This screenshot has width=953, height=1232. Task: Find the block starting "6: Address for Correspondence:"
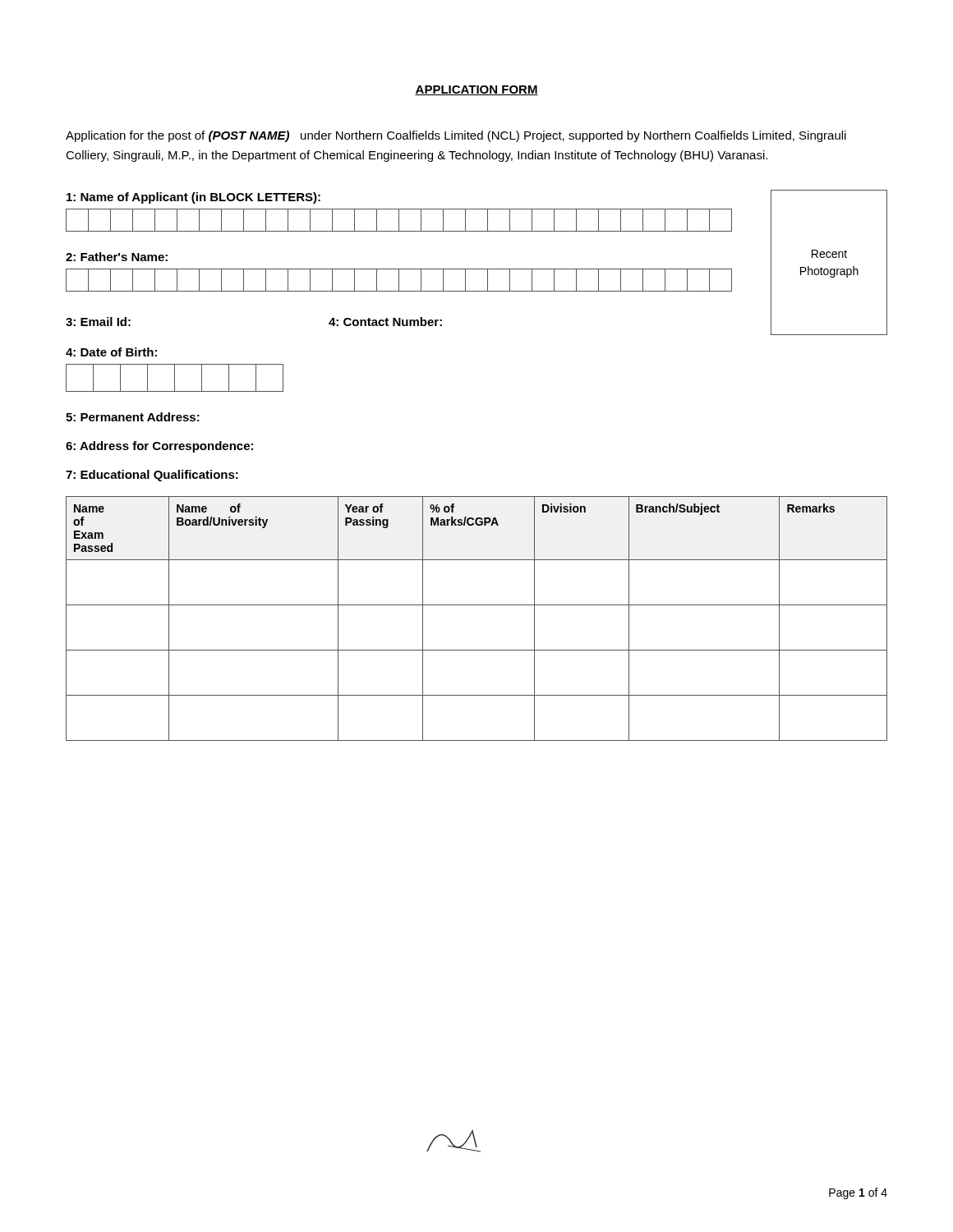[159, 447]
